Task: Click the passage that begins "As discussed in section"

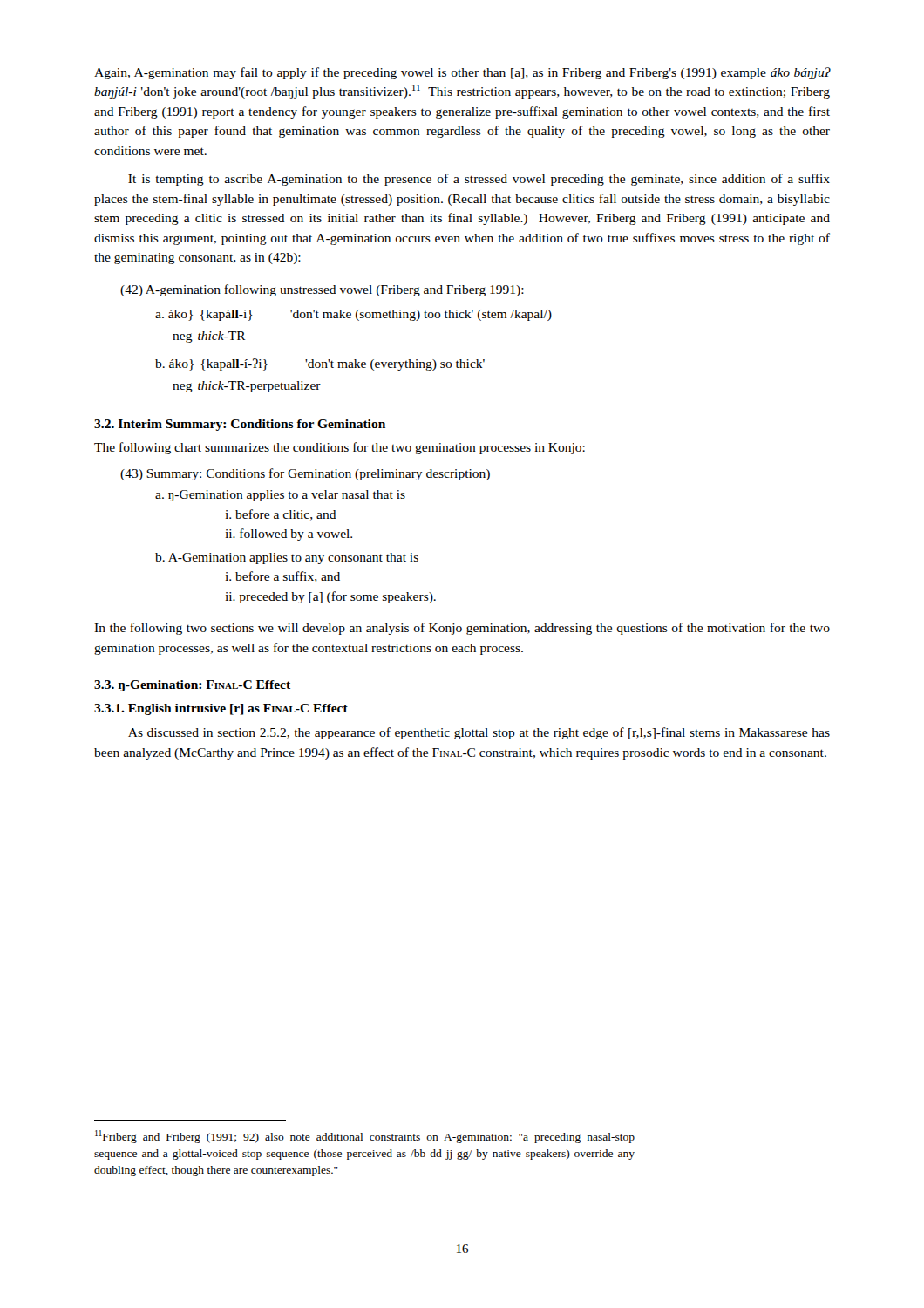Action: (x=462, y=742)
